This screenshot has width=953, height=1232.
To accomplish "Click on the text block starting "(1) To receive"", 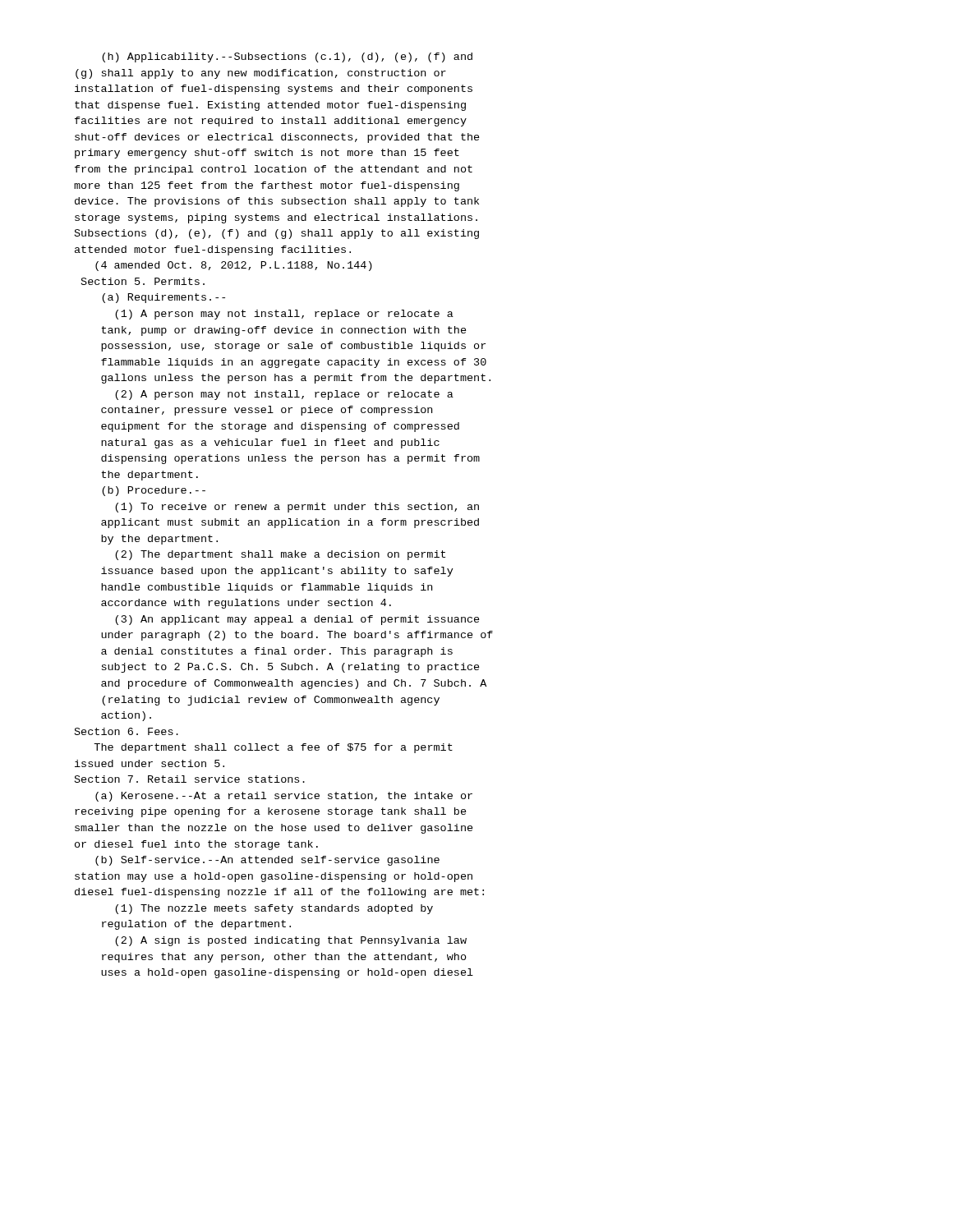I will point(277,523).
